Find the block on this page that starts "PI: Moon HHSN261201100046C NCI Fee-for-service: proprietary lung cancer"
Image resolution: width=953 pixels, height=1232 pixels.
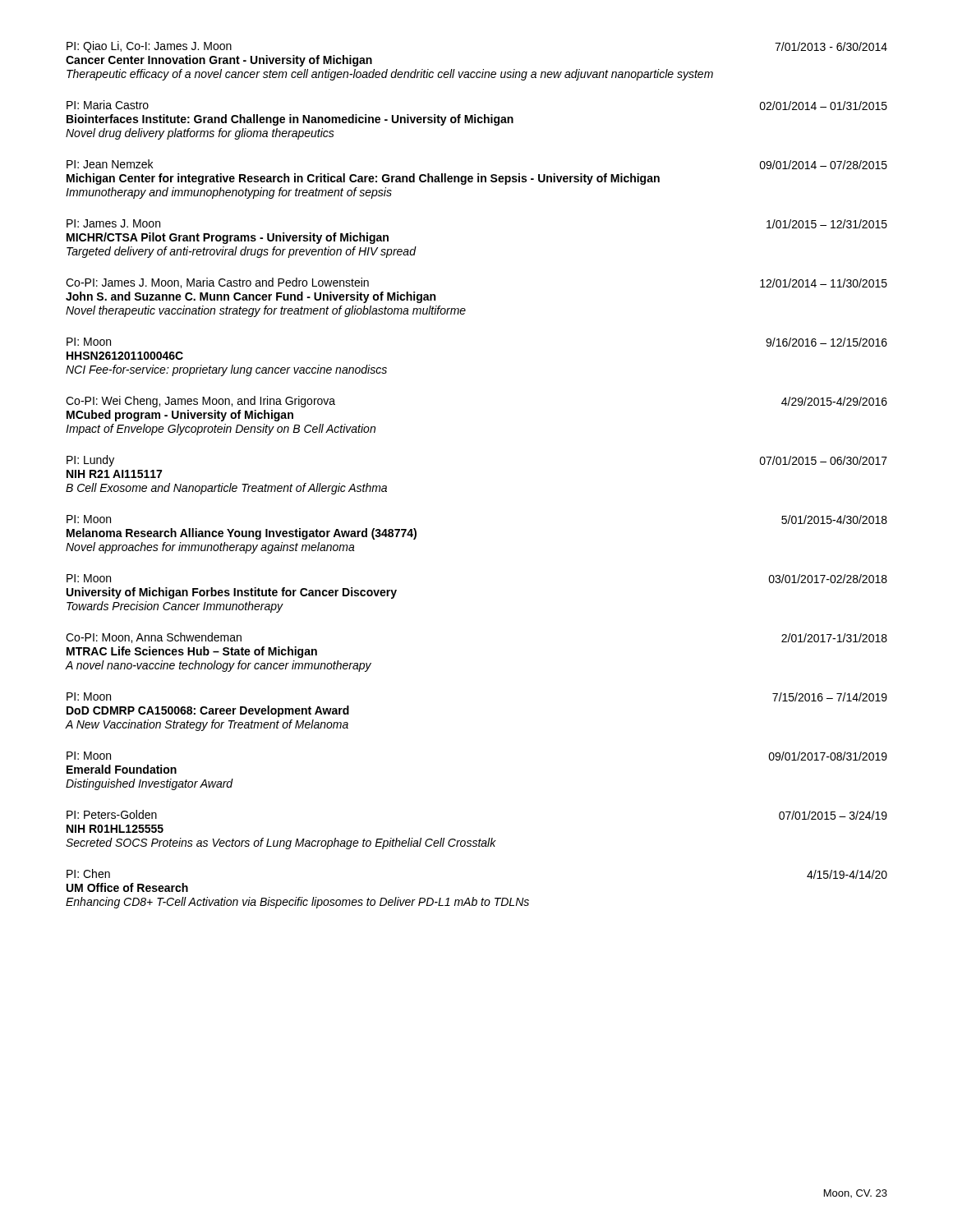(87, 343)
